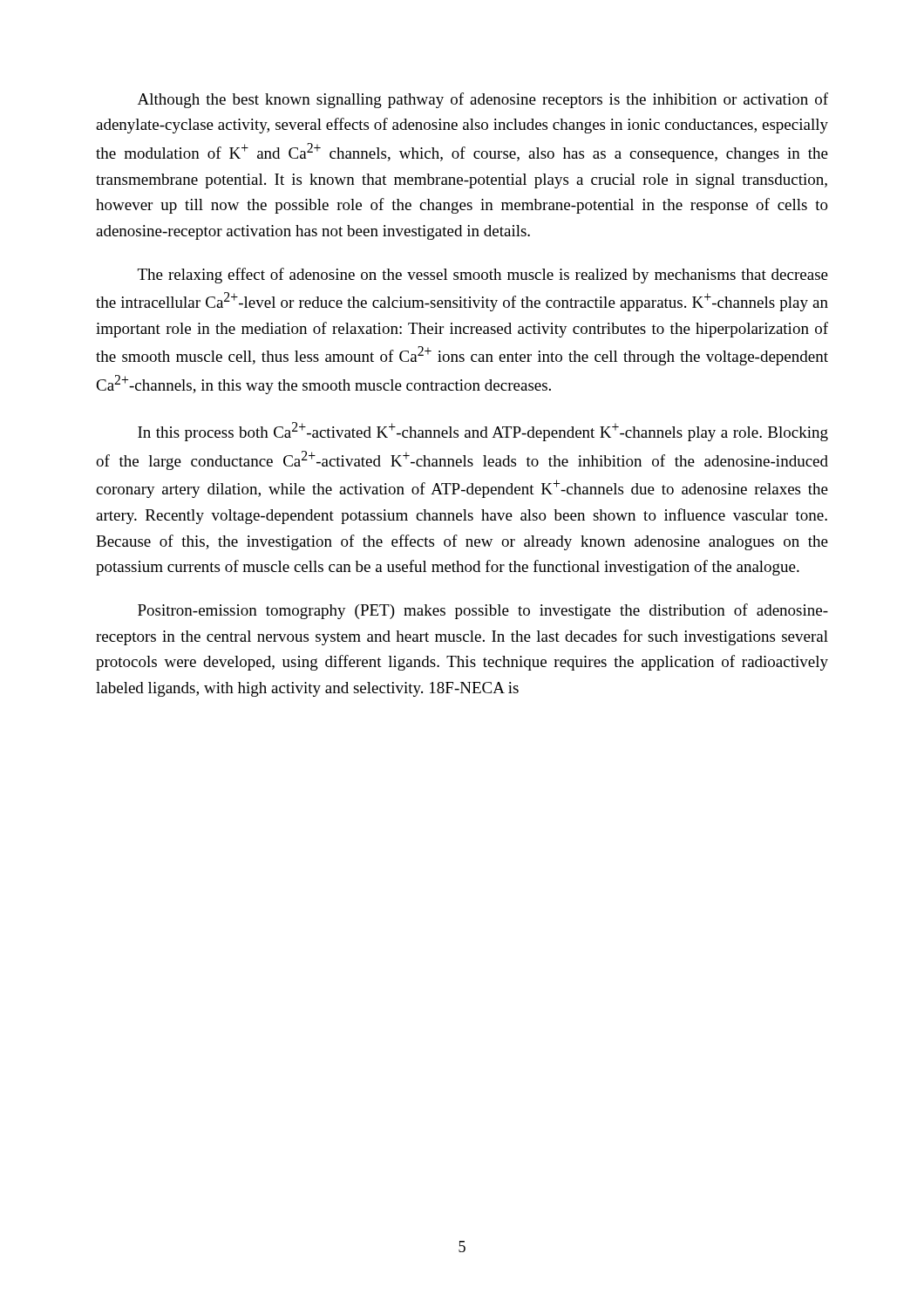Click on the text block containing "Although the best known signalling pathway of adenosine"
Viewport: 924px width, 1308px height.
(x=462, y=393)
